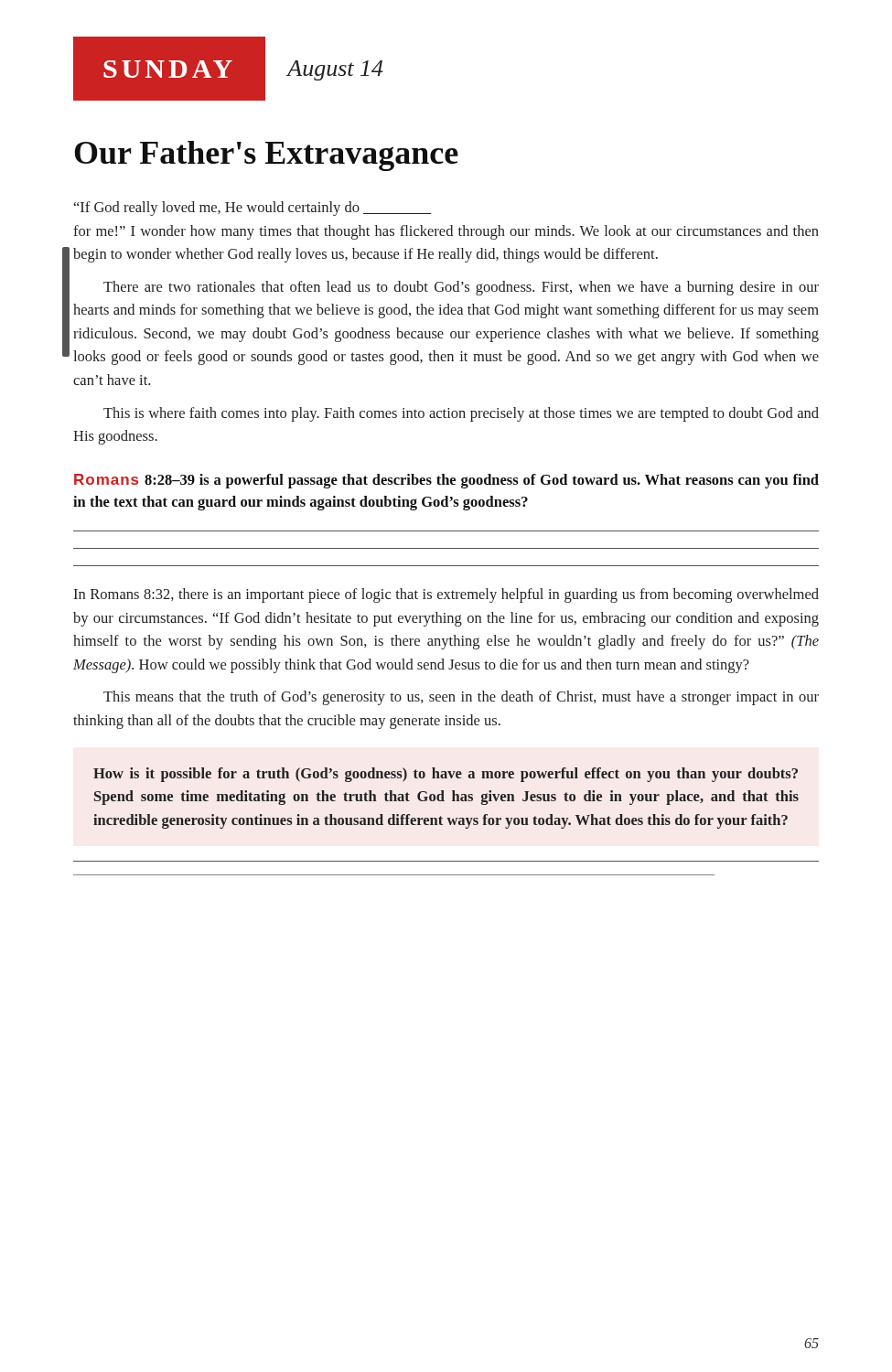Image resolution: width=892 pixels, height=1372 pixels.
Task: Click on the element starting "Romans 8:28–39 is a powerful passage"
Action: [x=446, y=491]
